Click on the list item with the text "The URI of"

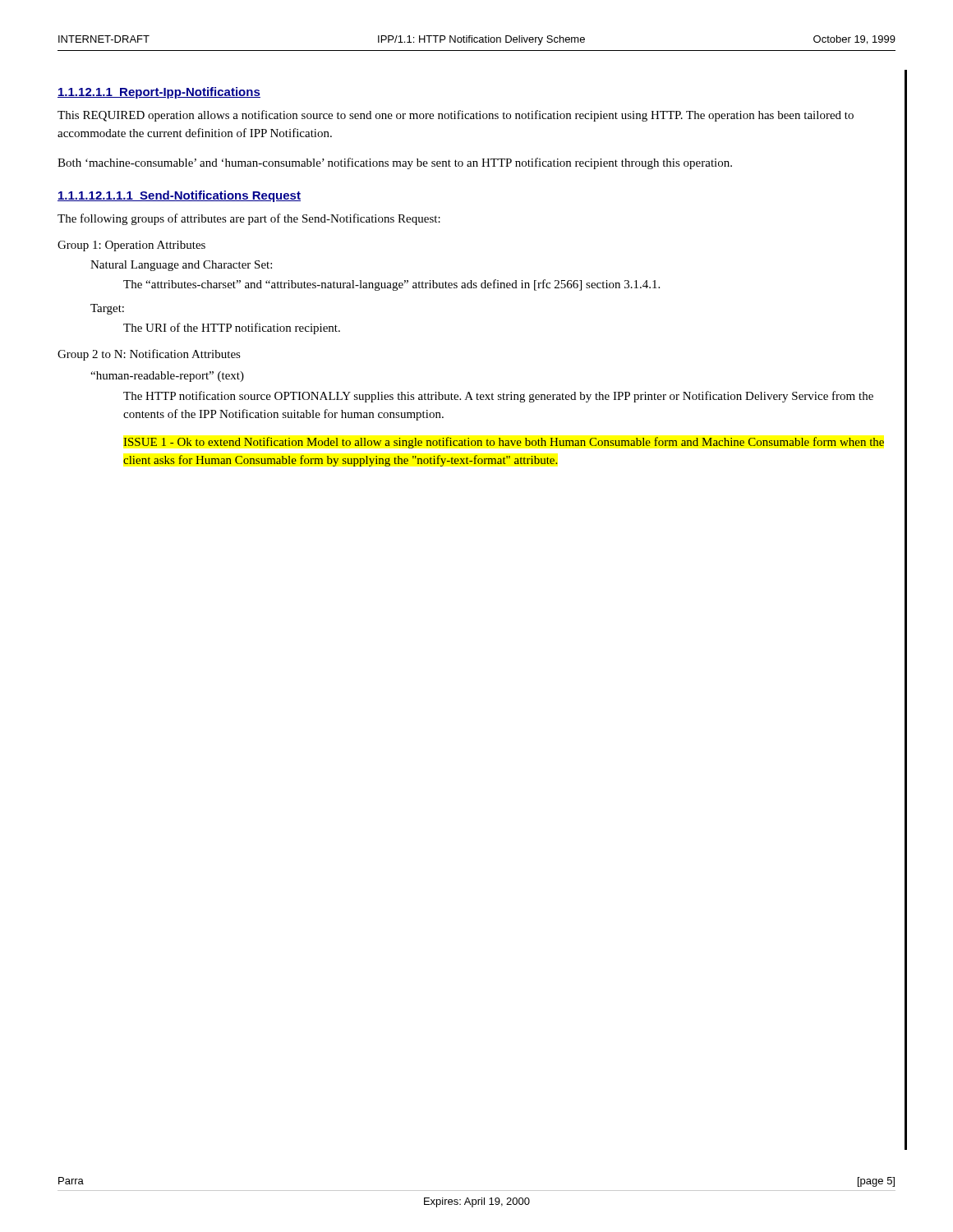232,328
